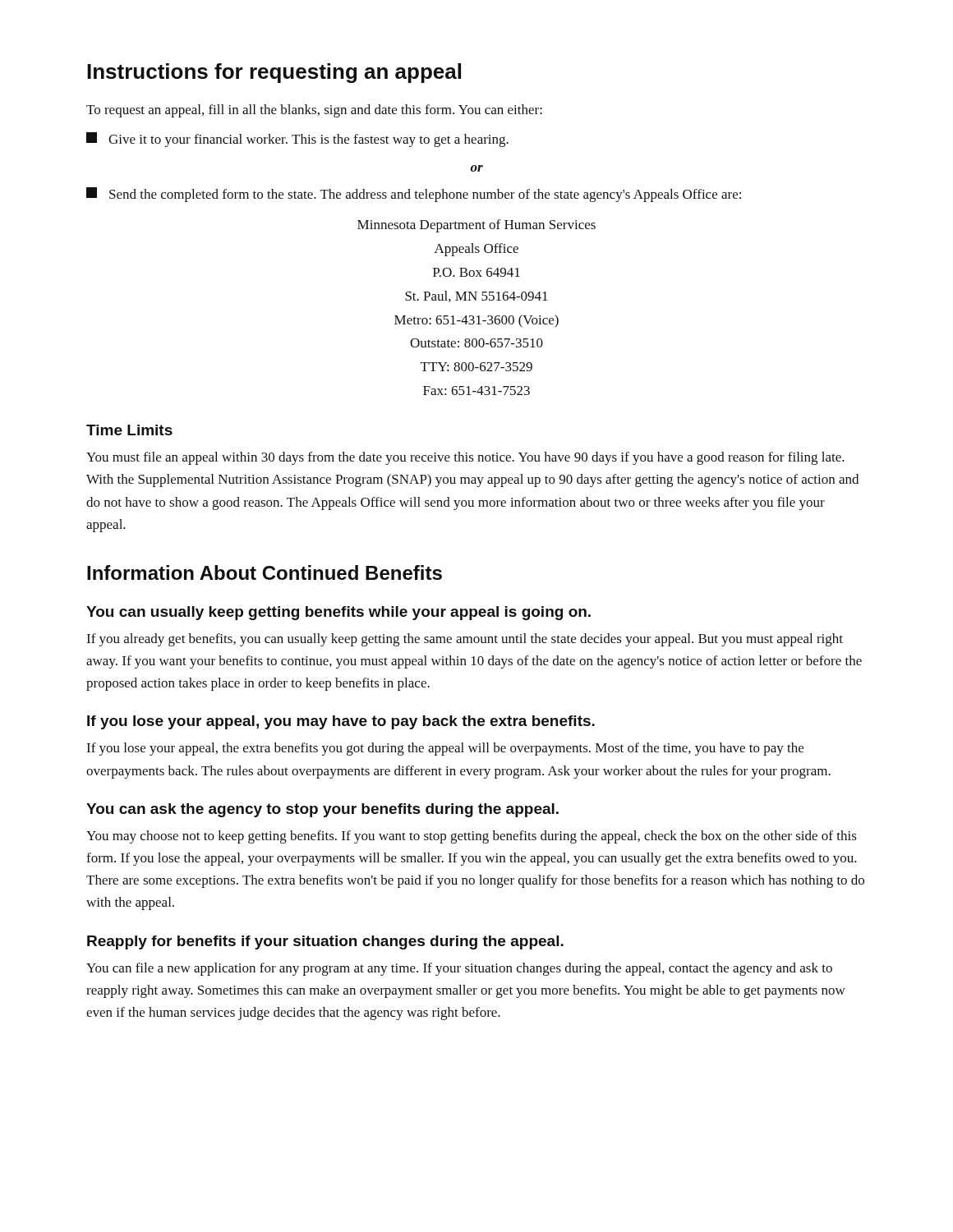Navigate to the block starting "You can usually keep getting"
953x1232 pixels.
coord(476,612)
